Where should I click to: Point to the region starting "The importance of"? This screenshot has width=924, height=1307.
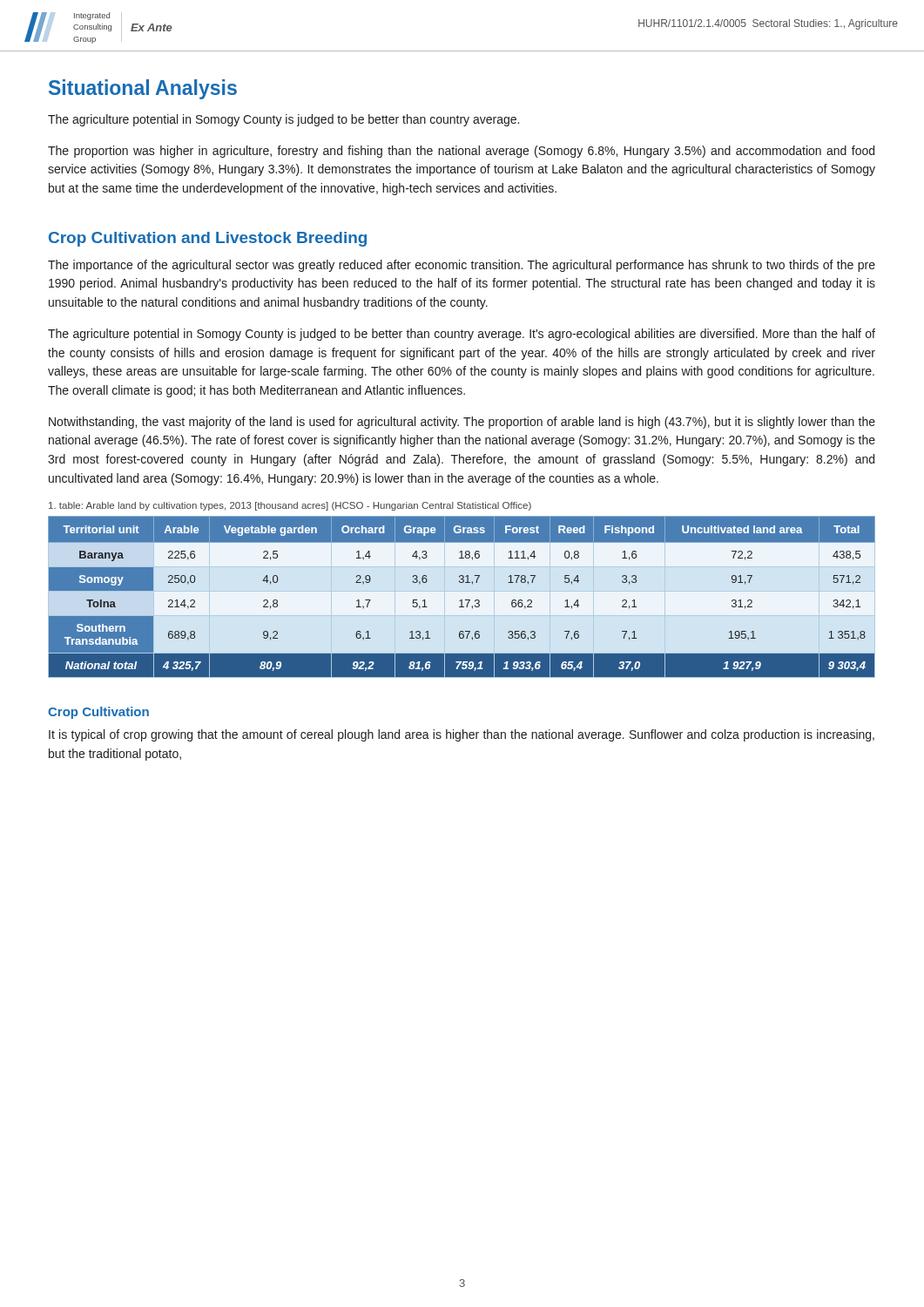462,284
